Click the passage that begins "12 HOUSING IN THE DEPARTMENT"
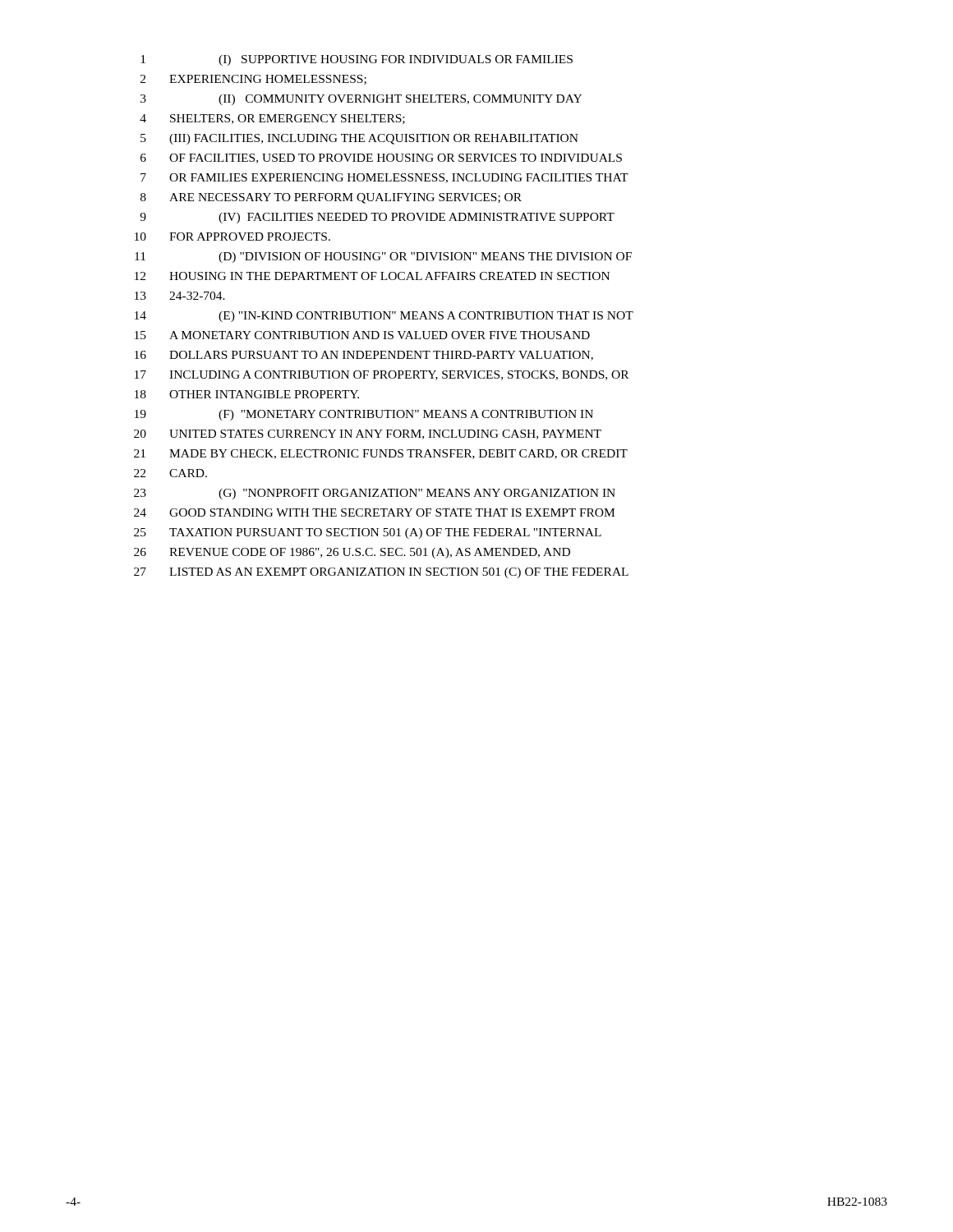 pos(497,276)
